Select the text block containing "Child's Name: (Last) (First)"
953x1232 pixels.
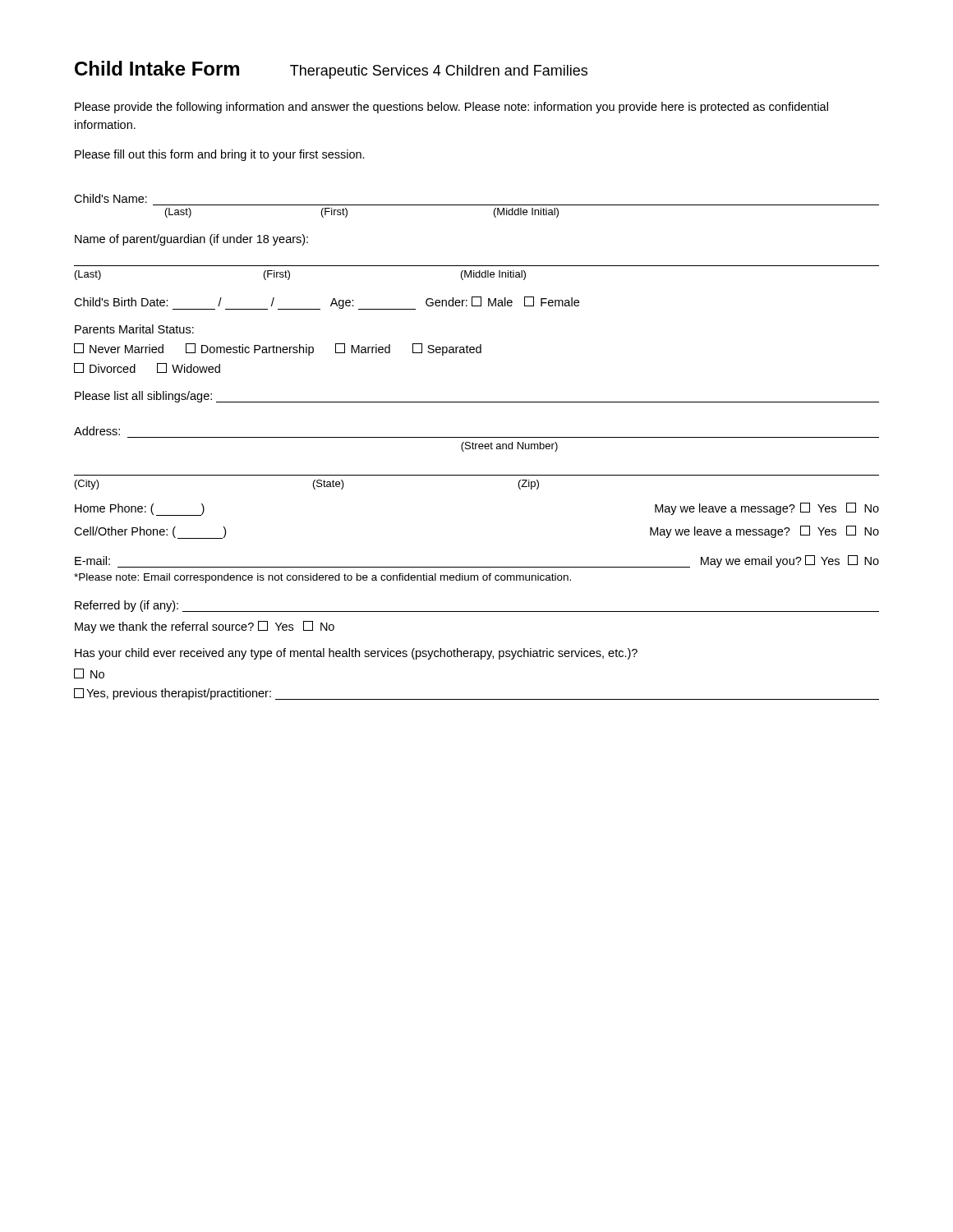[476, 204]
